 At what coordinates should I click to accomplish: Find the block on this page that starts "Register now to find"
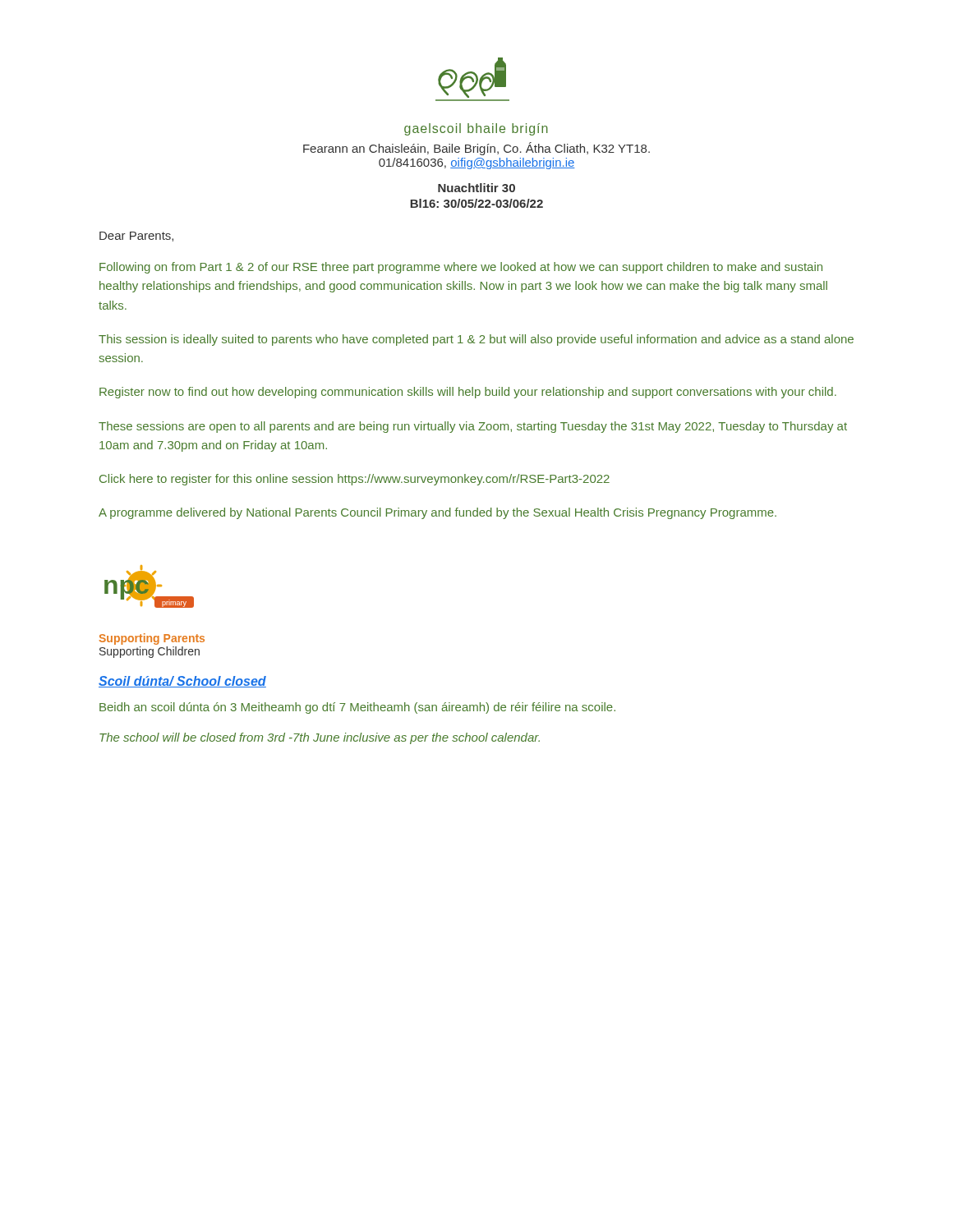coord(468,392)
